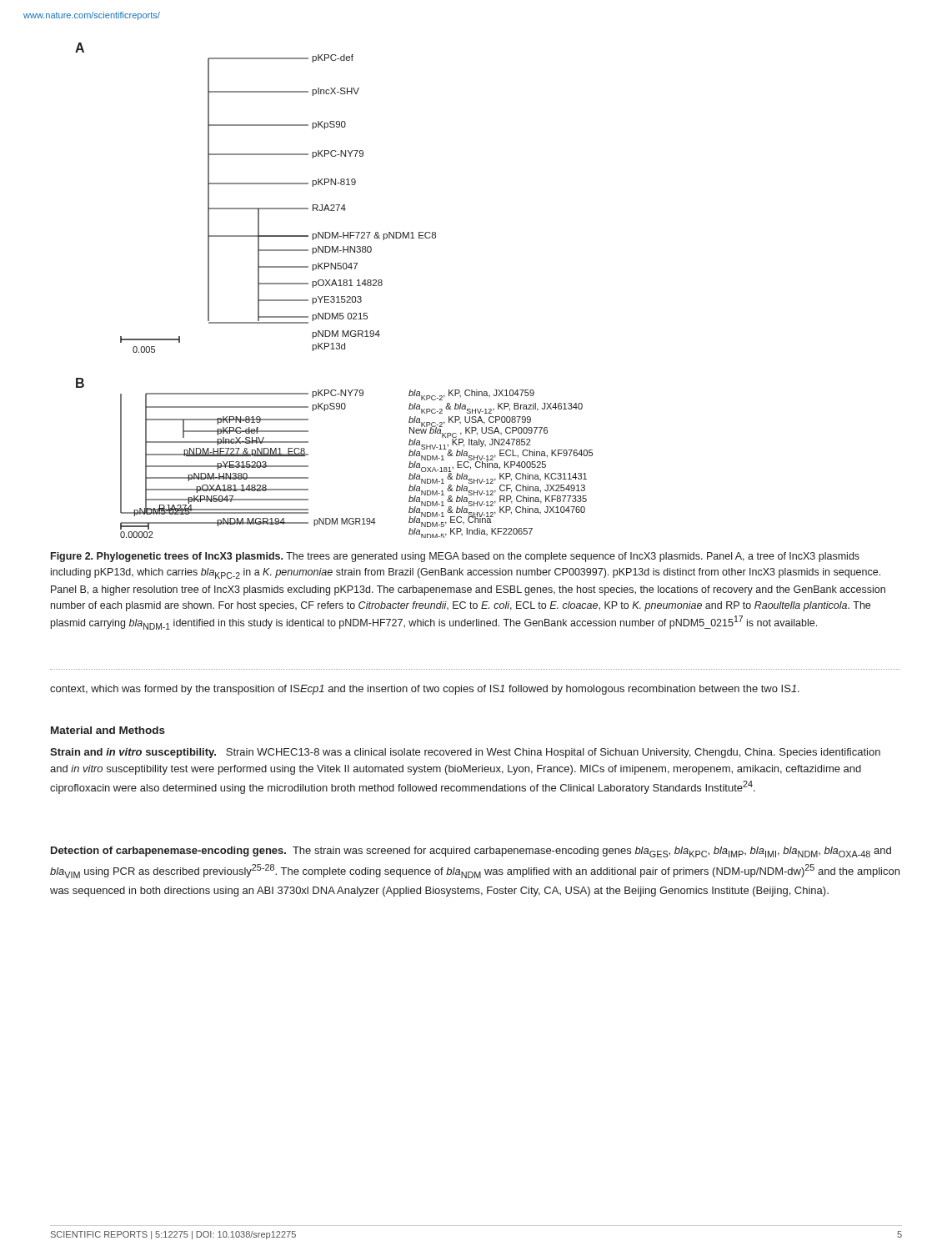This screenshot has width=952, height=1251.
Task: Select the text starting "context, which was formed by the transposition"
Action: 425,688
